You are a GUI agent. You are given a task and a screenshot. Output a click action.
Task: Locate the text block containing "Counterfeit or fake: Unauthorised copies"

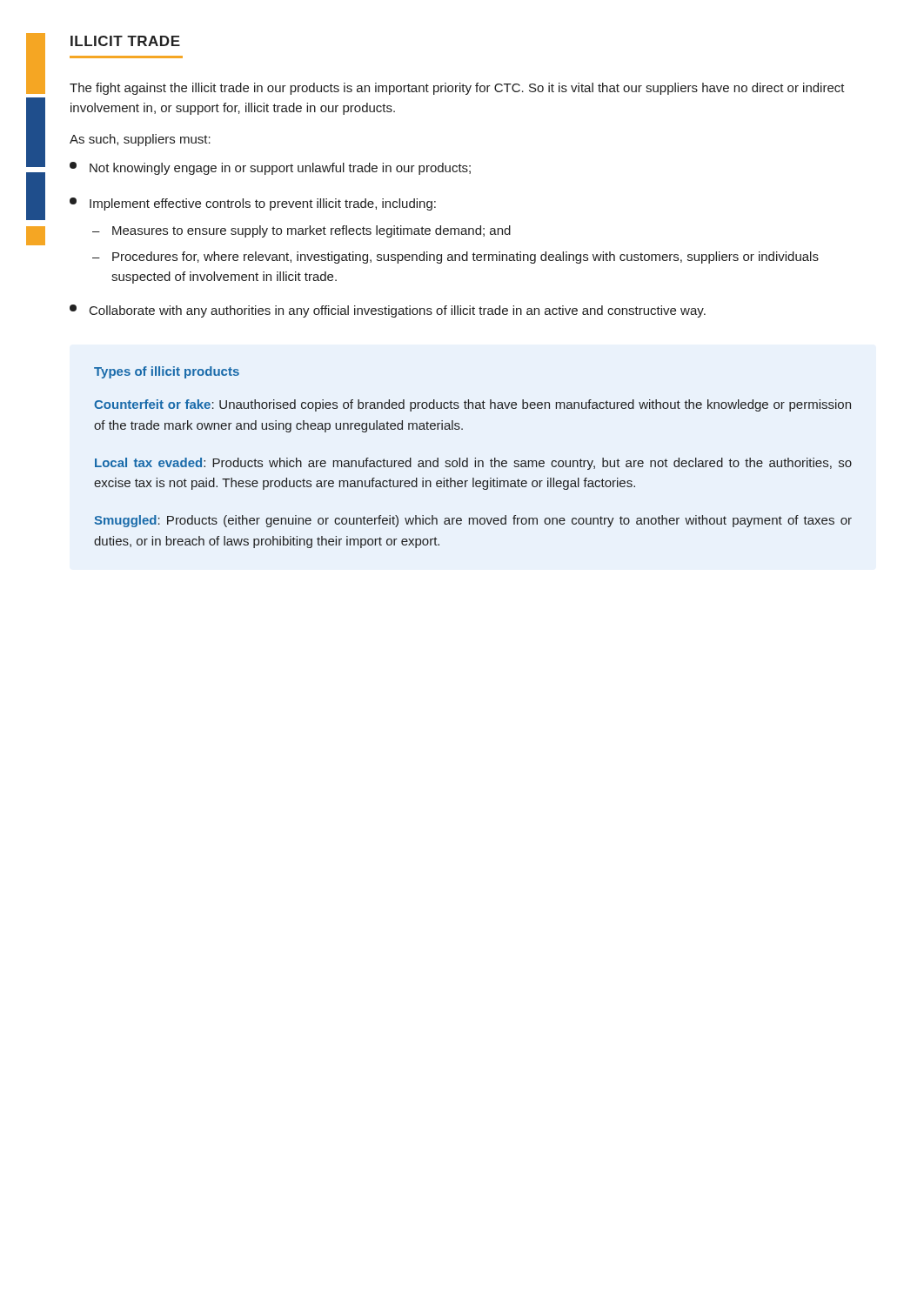(473, 414)
